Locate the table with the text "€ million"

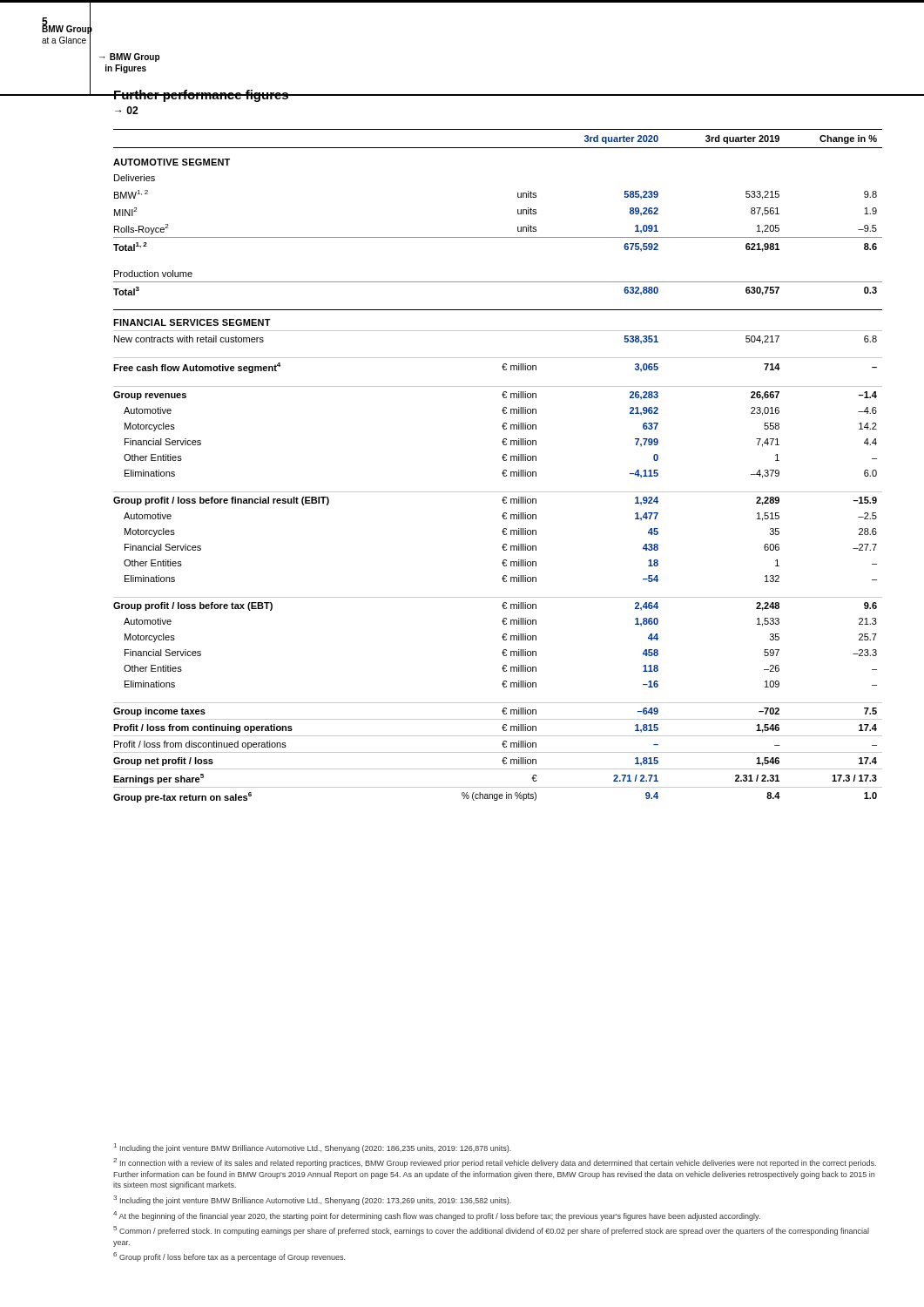click(x=498, y=467)
